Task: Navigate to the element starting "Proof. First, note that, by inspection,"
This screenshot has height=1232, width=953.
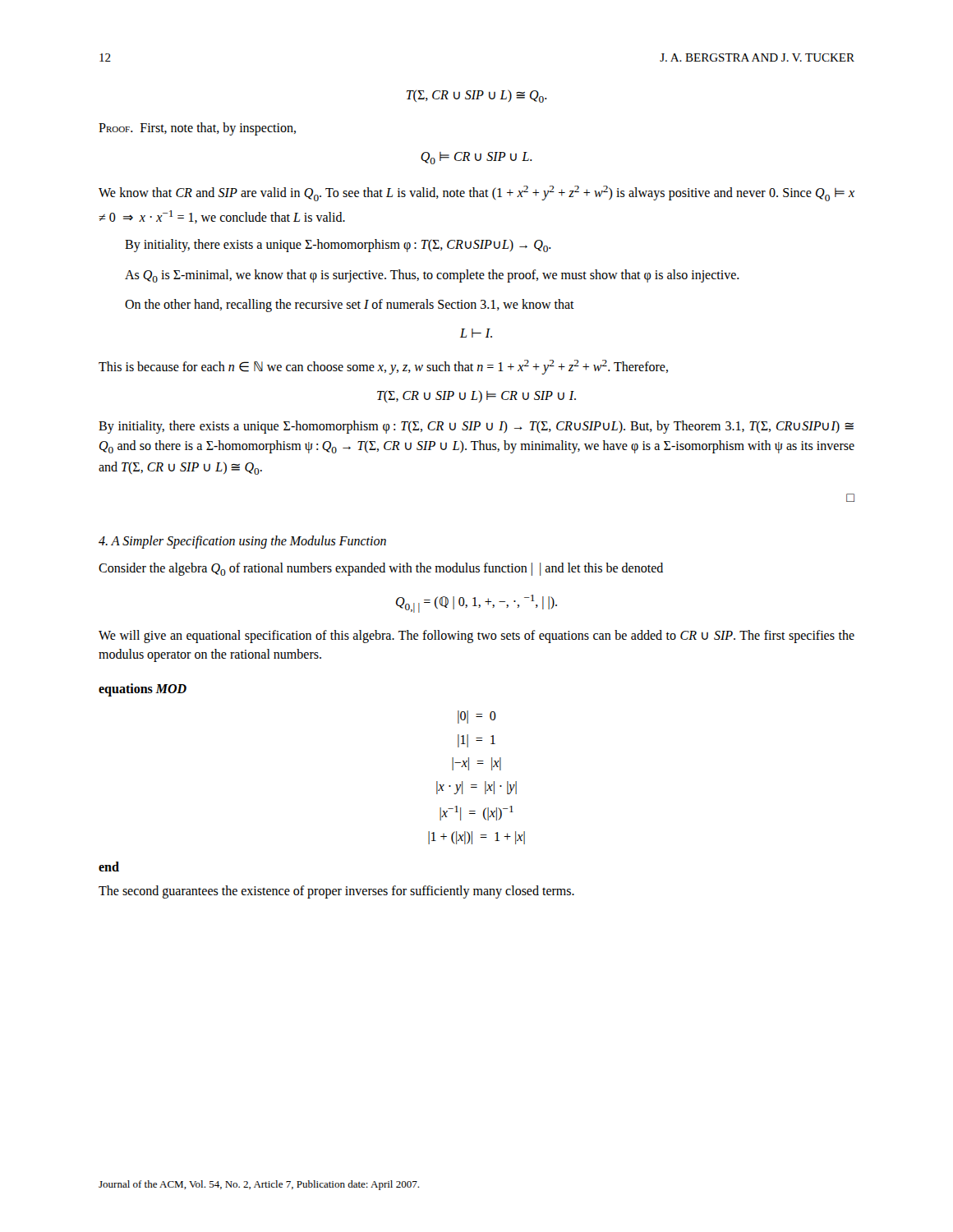Action: coord(198,128)
